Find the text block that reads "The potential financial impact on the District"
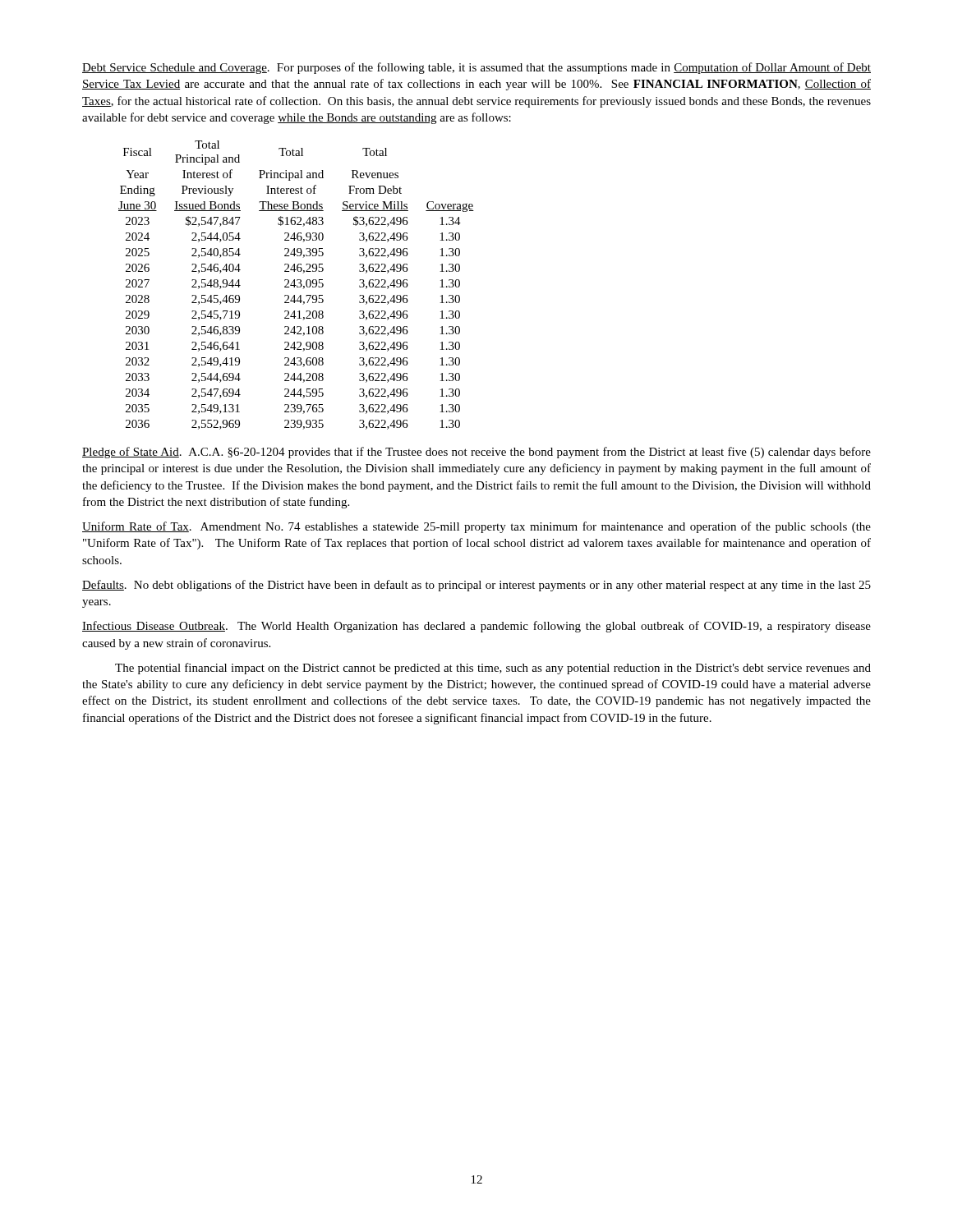 click(x=476, y=693)
